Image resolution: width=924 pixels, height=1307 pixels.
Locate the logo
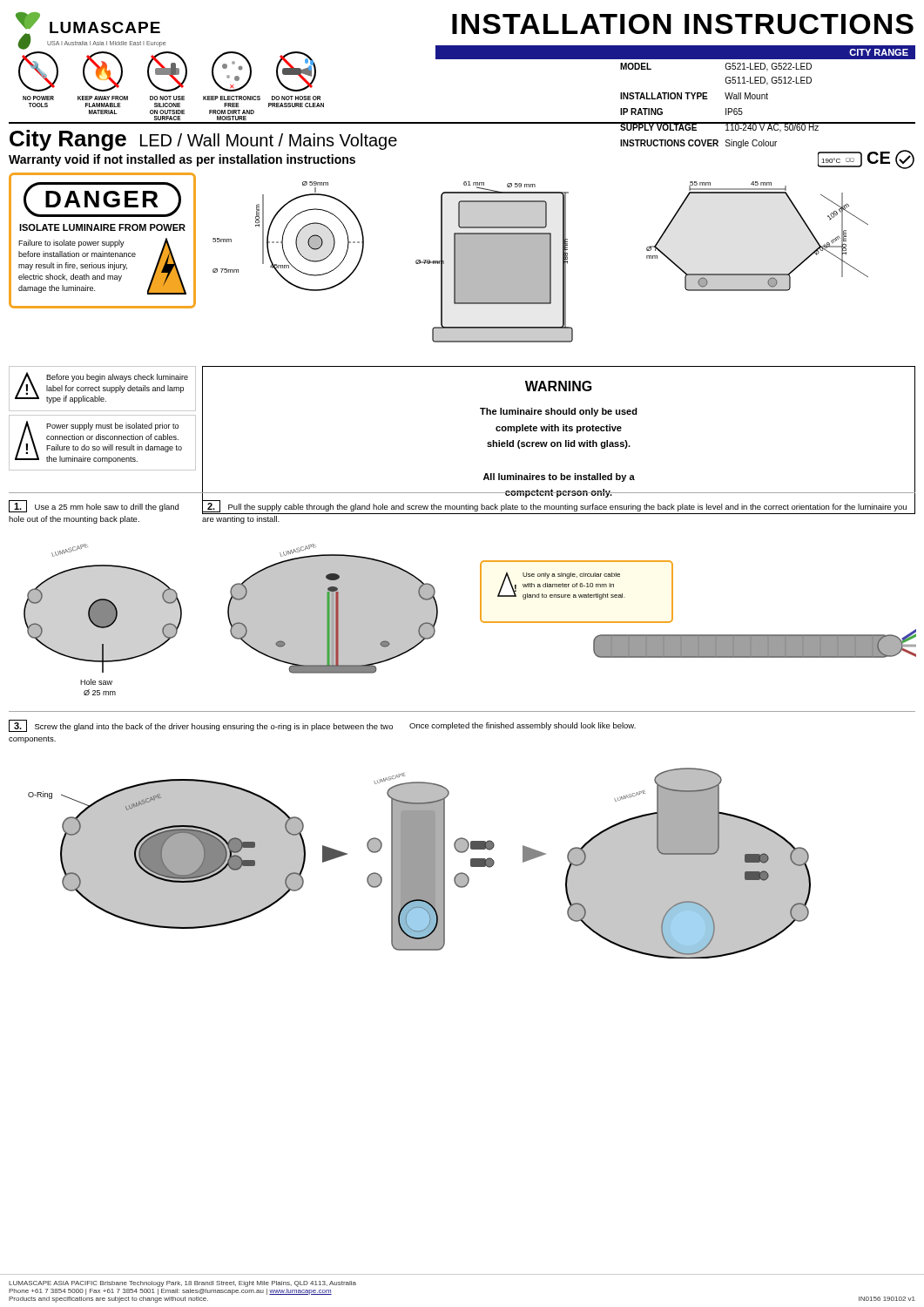pyautogui.click(x=109, y=32)
